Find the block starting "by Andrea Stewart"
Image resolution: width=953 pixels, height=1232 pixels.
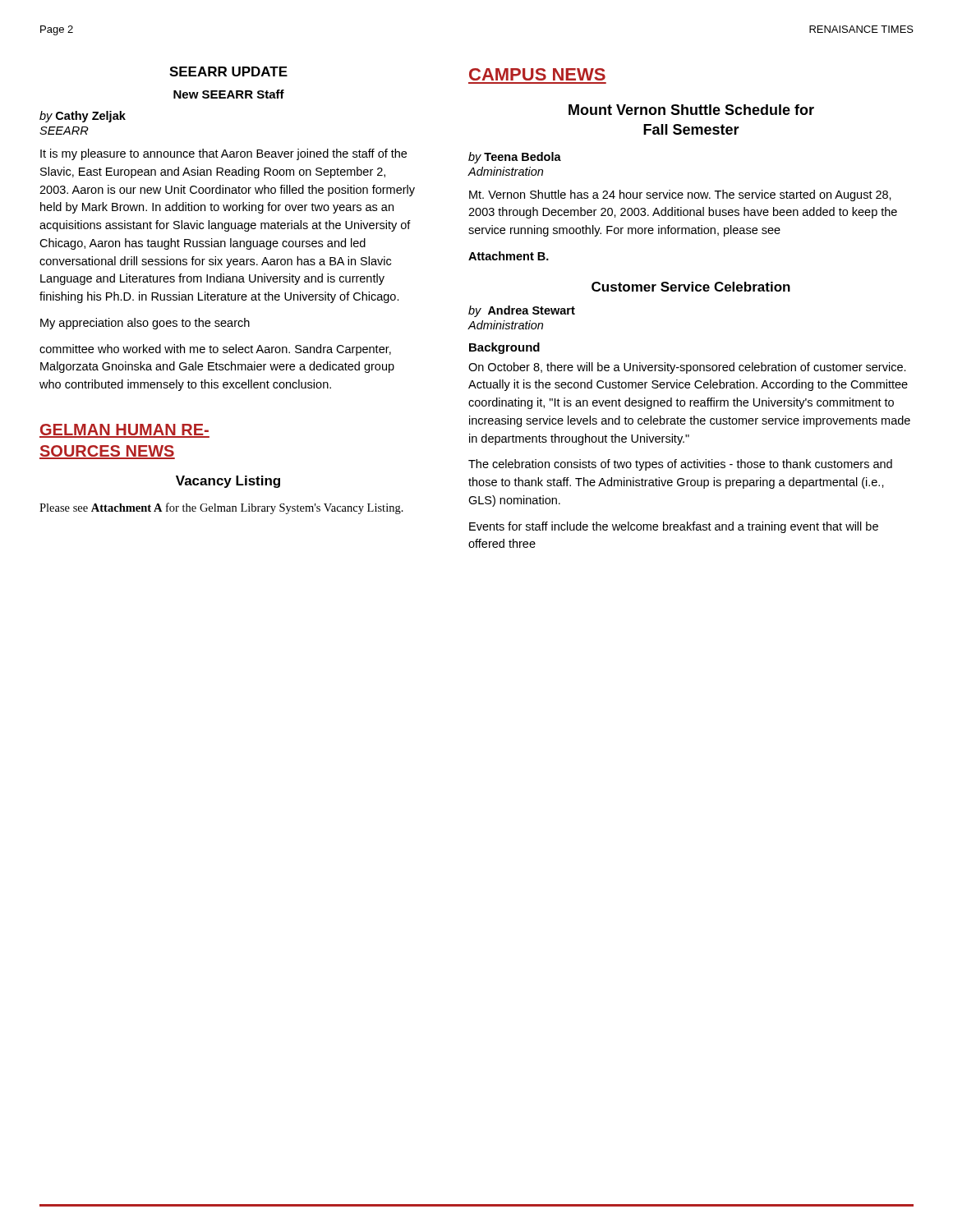tap(522, 310)
